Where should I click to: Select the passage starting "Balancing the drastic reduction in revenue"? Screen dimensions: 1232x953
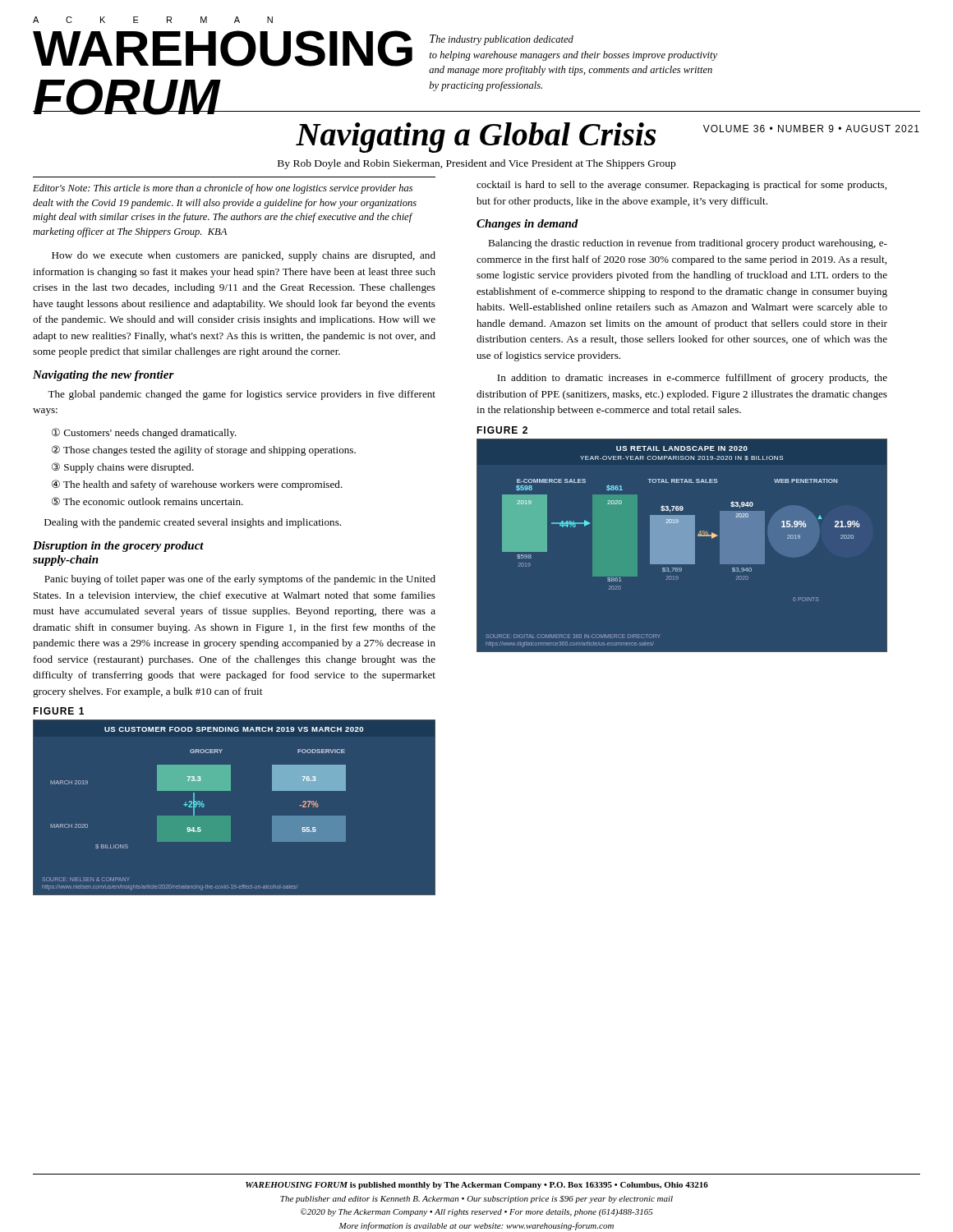pos(682,299)
